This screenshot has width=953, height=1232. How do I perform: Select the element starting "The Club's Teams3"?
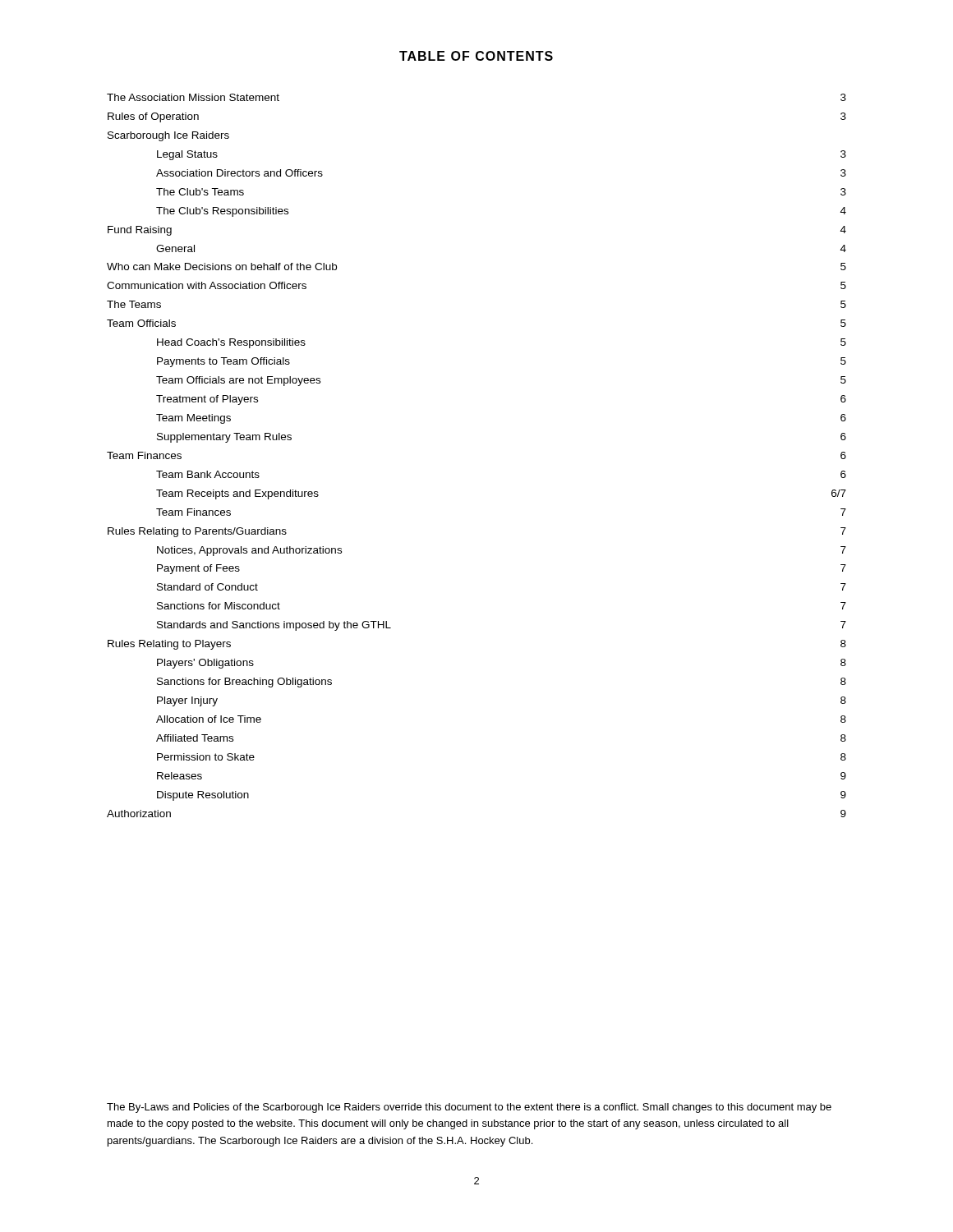(197, 192)
